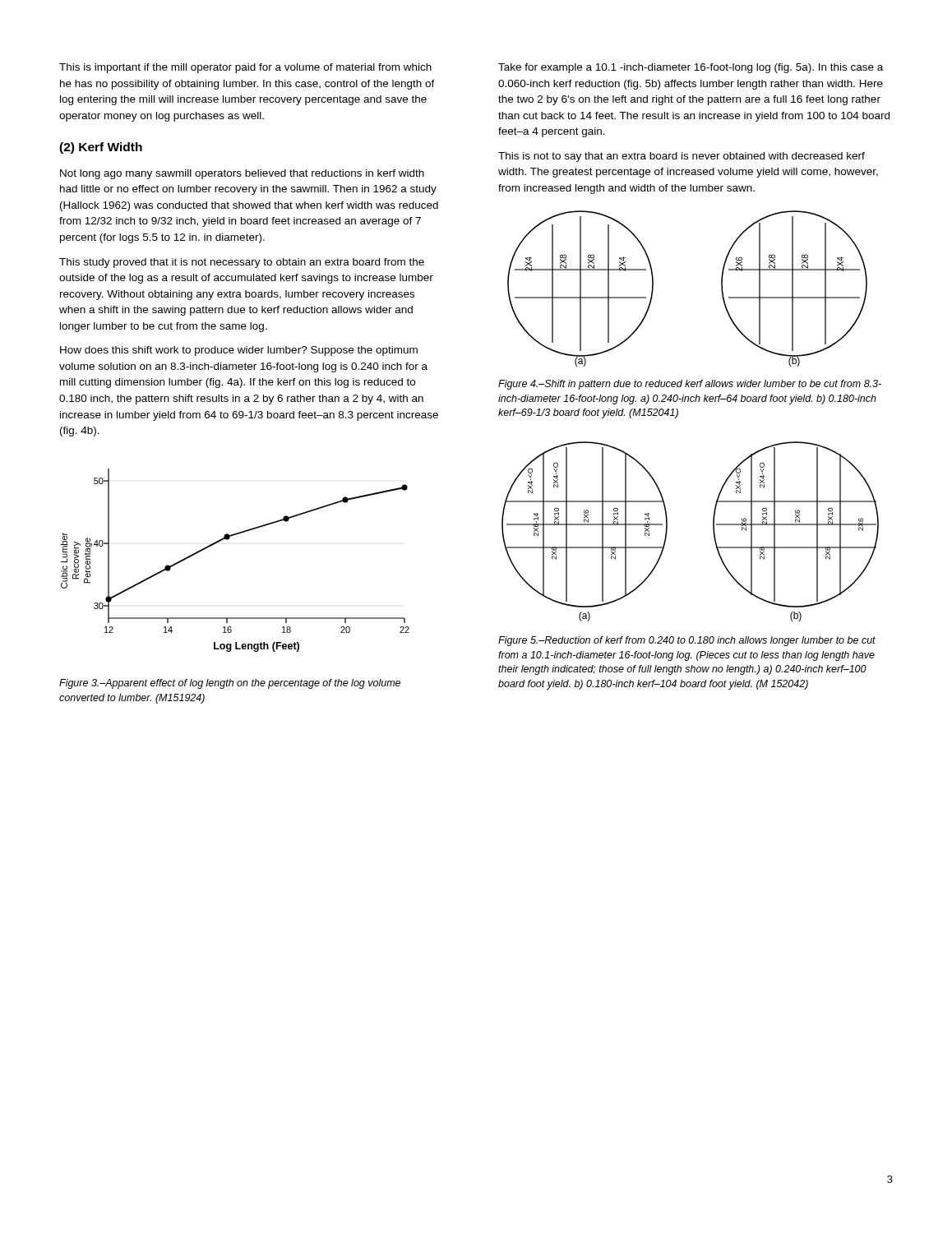
Task: Point to the region starting "This is important if the mill operator"
Action: tap(252, 91)
